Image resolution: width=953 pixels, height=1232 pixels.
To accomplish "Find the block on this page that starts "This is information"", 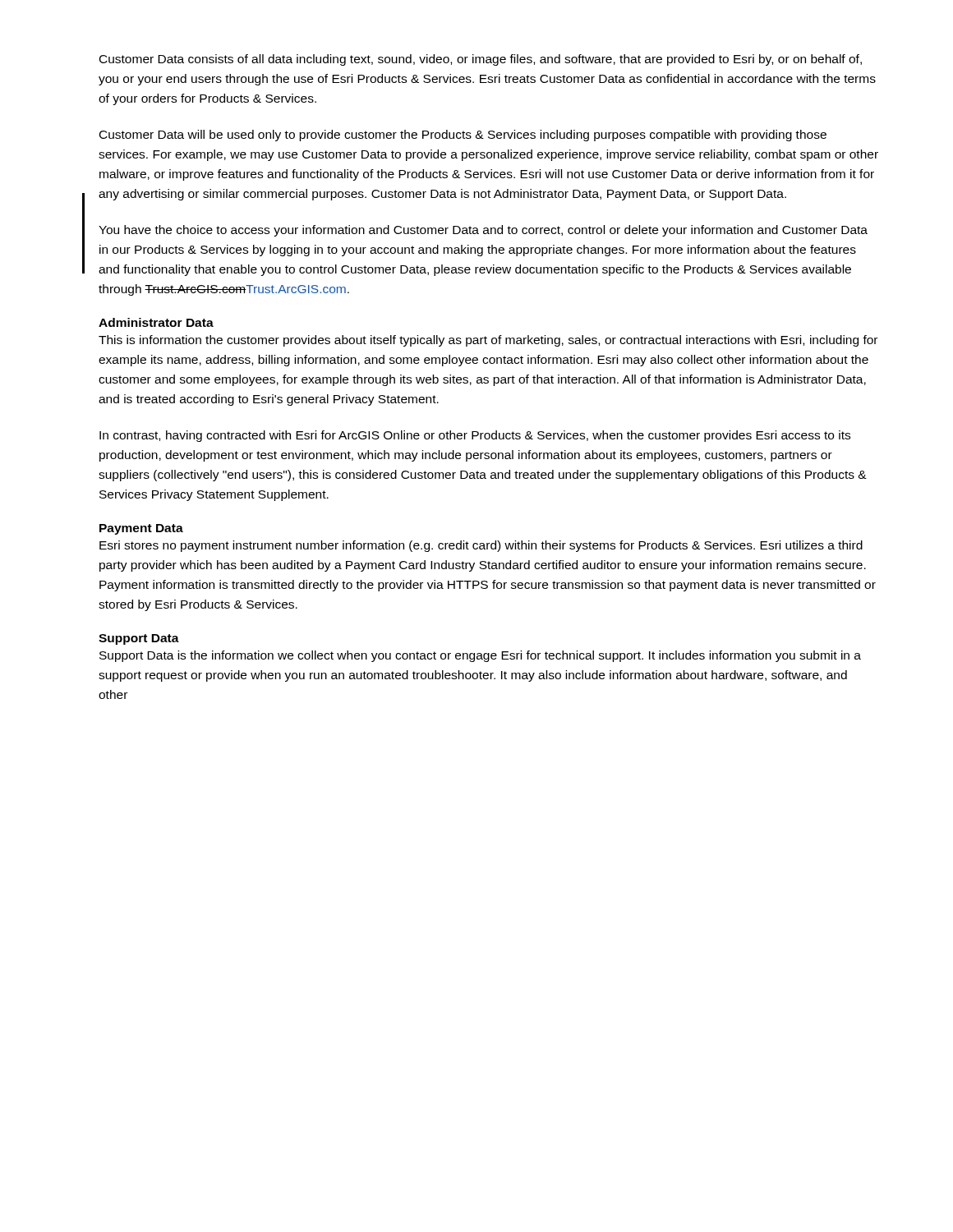I will [x=488, y=369].
